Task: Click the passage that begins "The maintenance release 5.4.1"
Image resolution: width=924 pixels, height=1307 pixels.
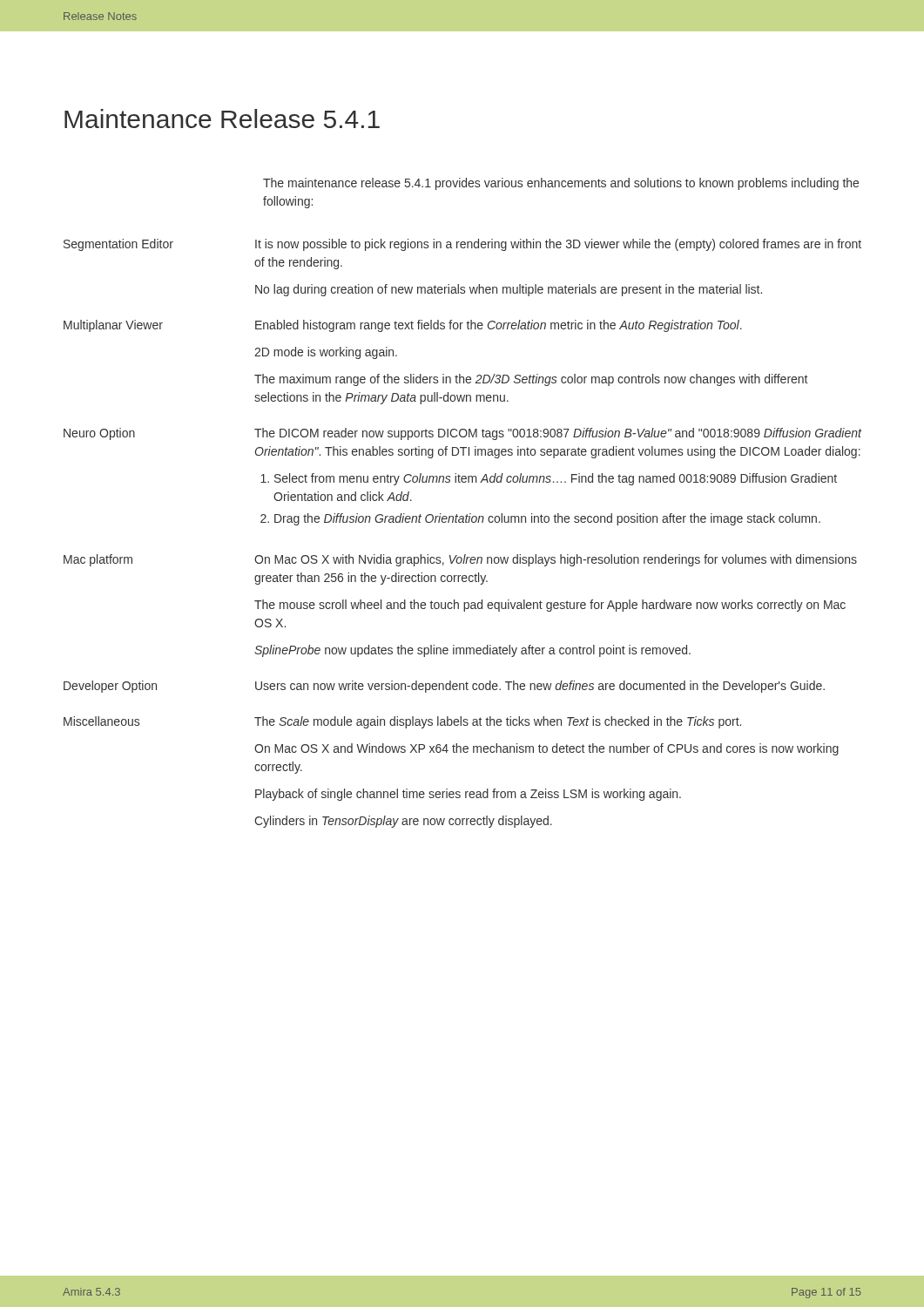Action: coord(561,192)
